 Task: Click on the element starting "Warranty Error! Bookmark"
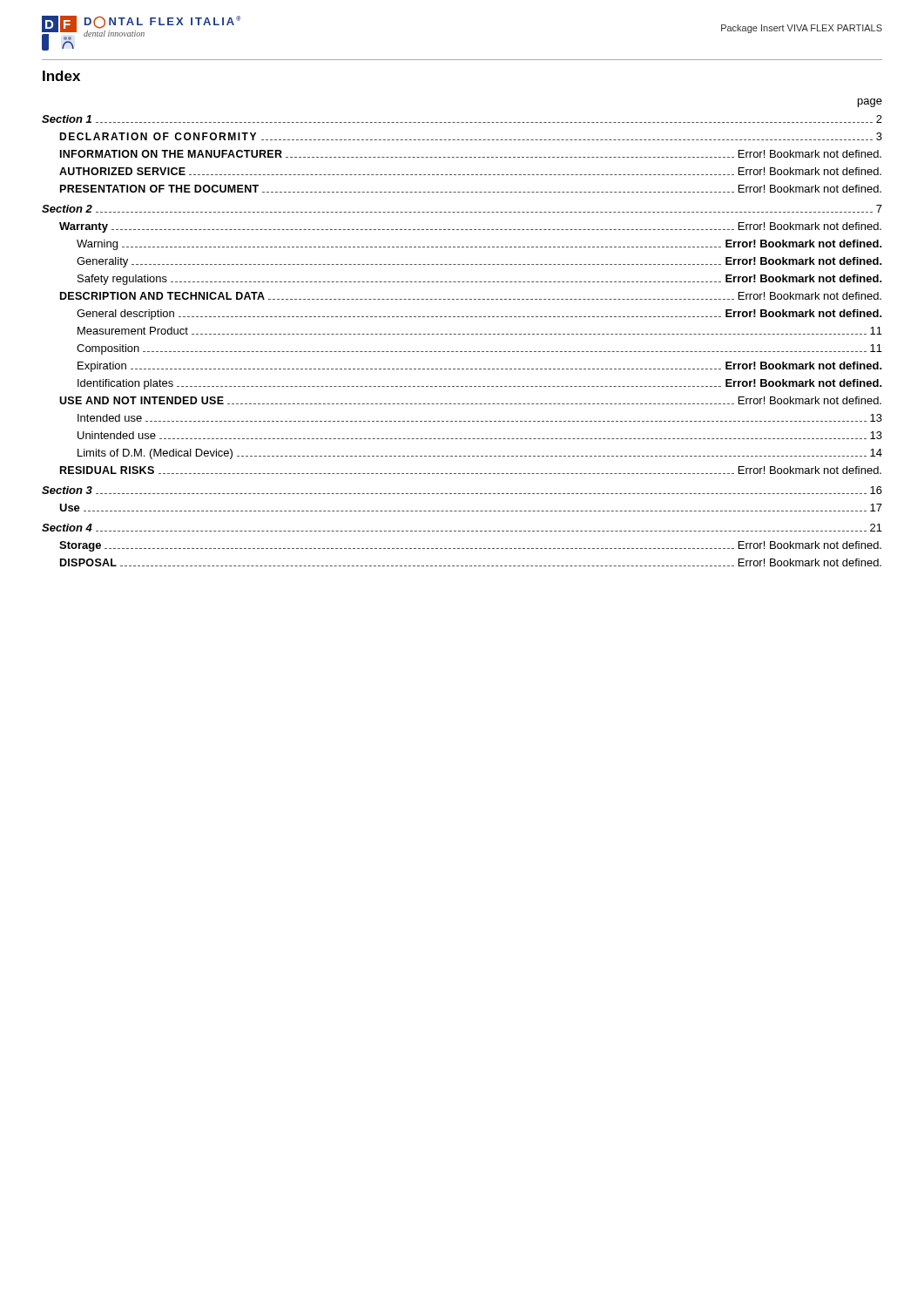coord(471,226)
